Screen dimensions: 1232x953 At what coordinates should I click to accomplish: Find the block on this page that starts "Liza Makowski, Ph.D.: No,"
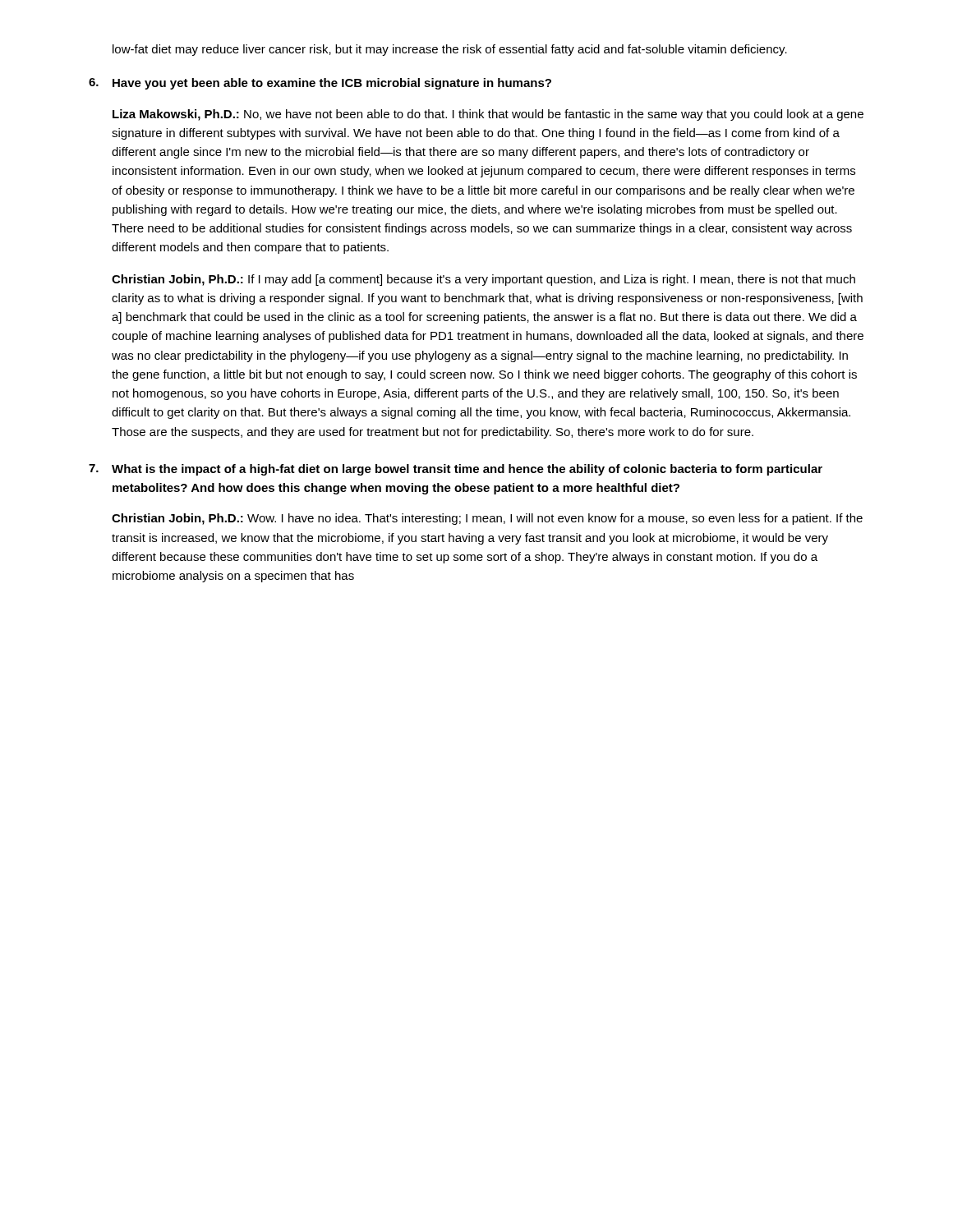click(488, 180)
